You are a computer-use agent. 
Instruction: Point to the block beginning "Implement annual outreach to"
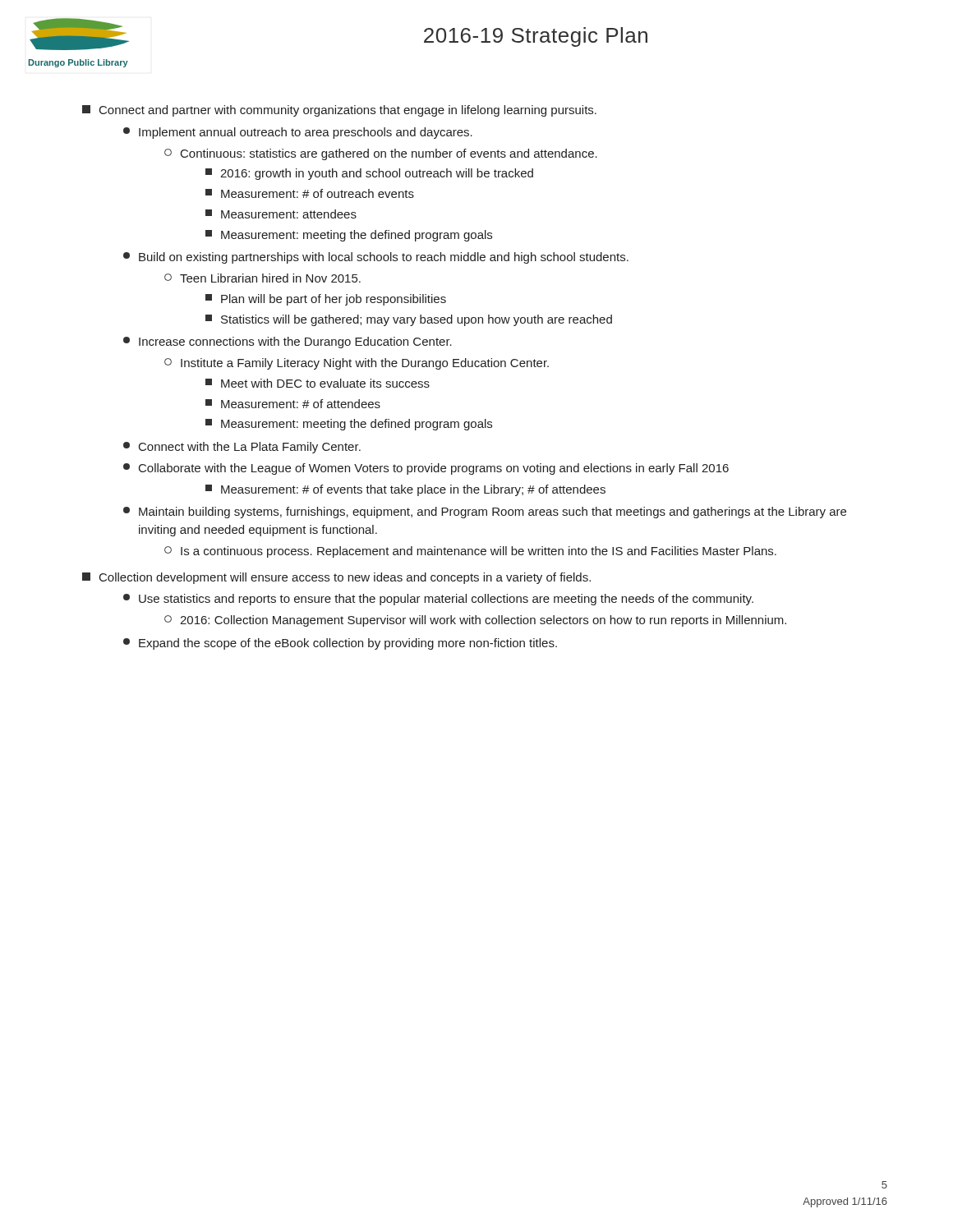point(298,133)
